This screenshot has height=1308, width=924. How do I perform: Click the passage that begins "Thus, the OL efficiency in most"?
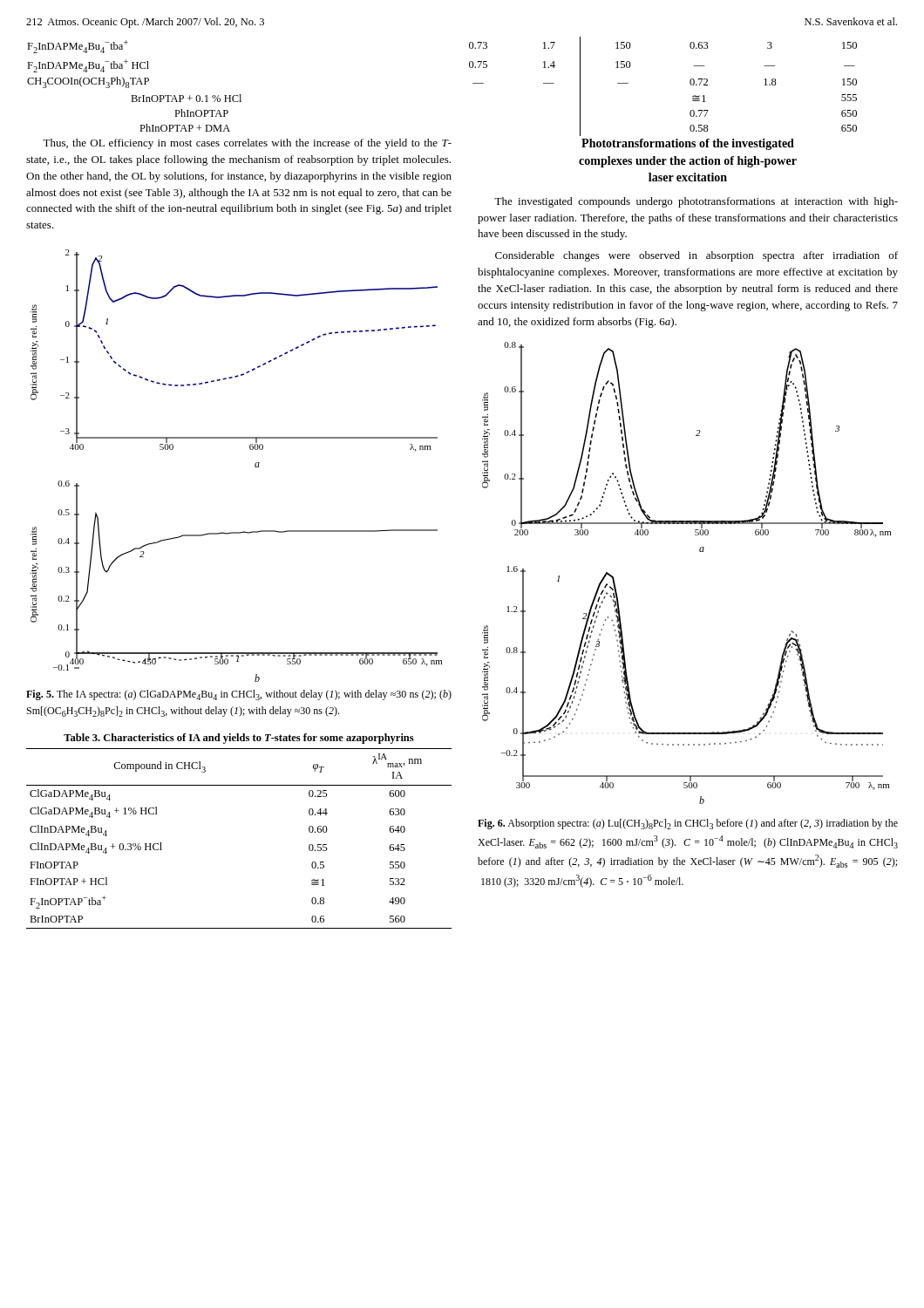point(239,184)
